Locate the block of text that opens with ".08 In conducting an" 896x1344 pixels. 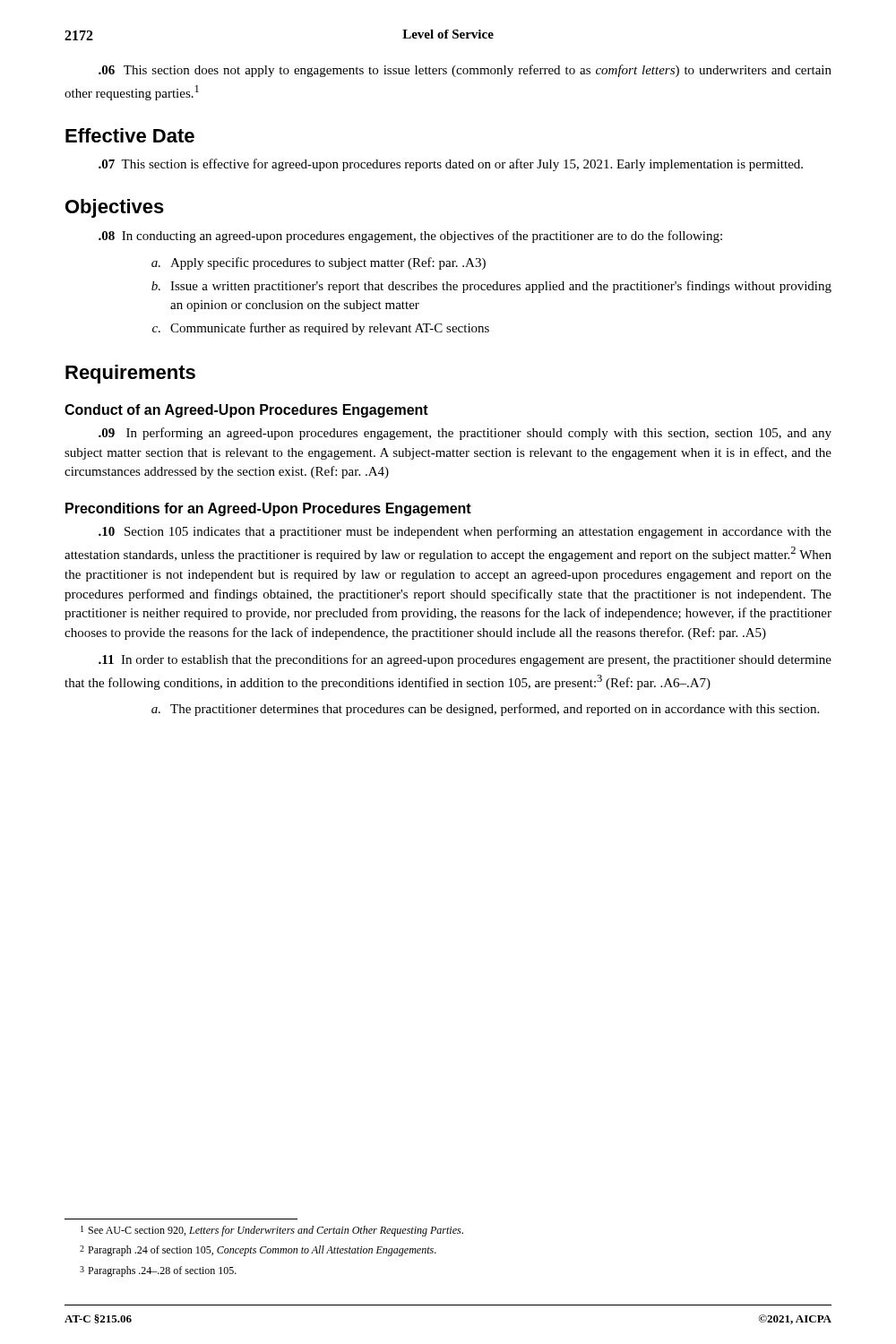tap(448, 236)
